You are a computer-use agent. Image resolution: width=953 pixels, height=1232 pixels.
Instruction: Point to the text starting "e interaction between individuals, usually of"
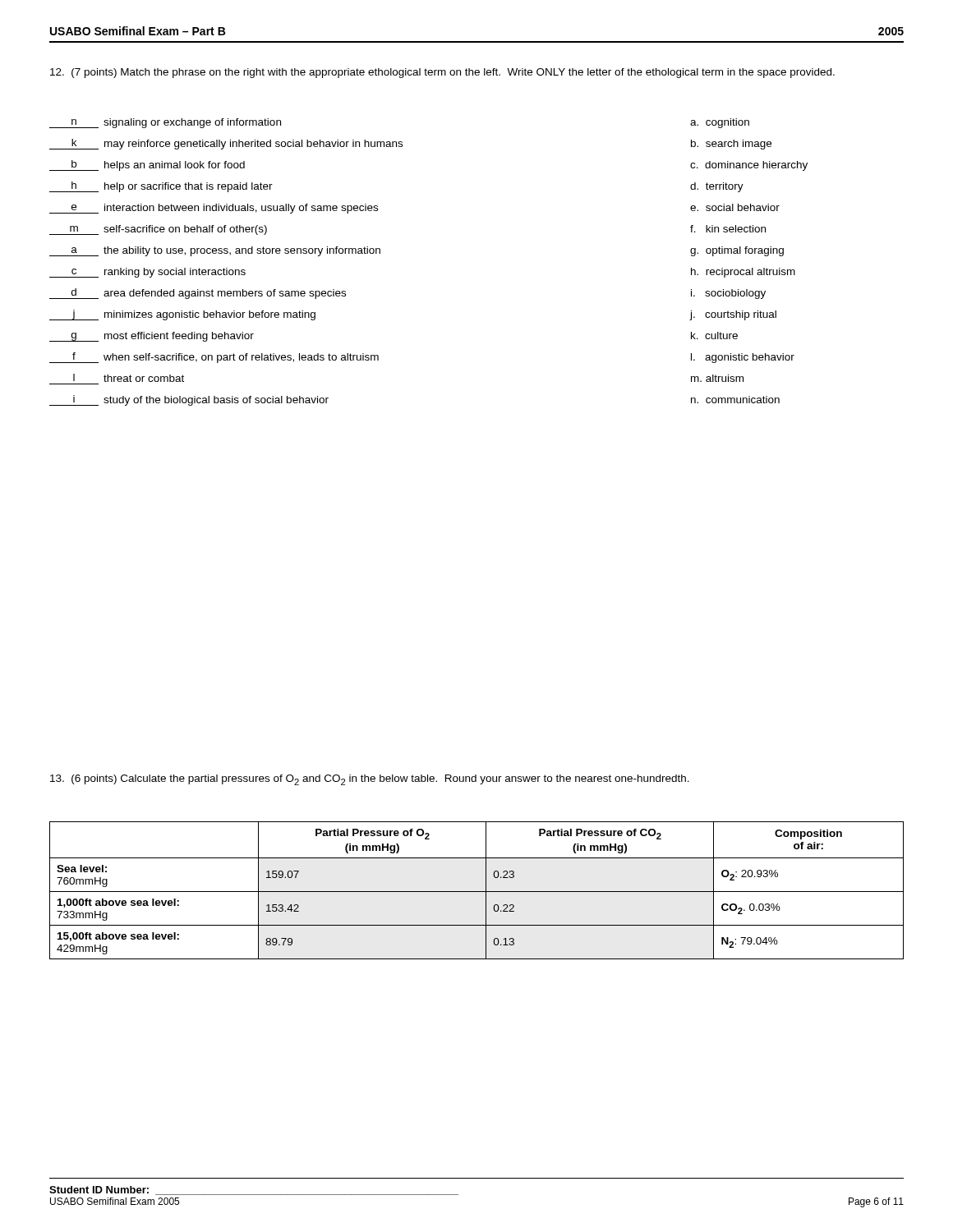[216, 208]
